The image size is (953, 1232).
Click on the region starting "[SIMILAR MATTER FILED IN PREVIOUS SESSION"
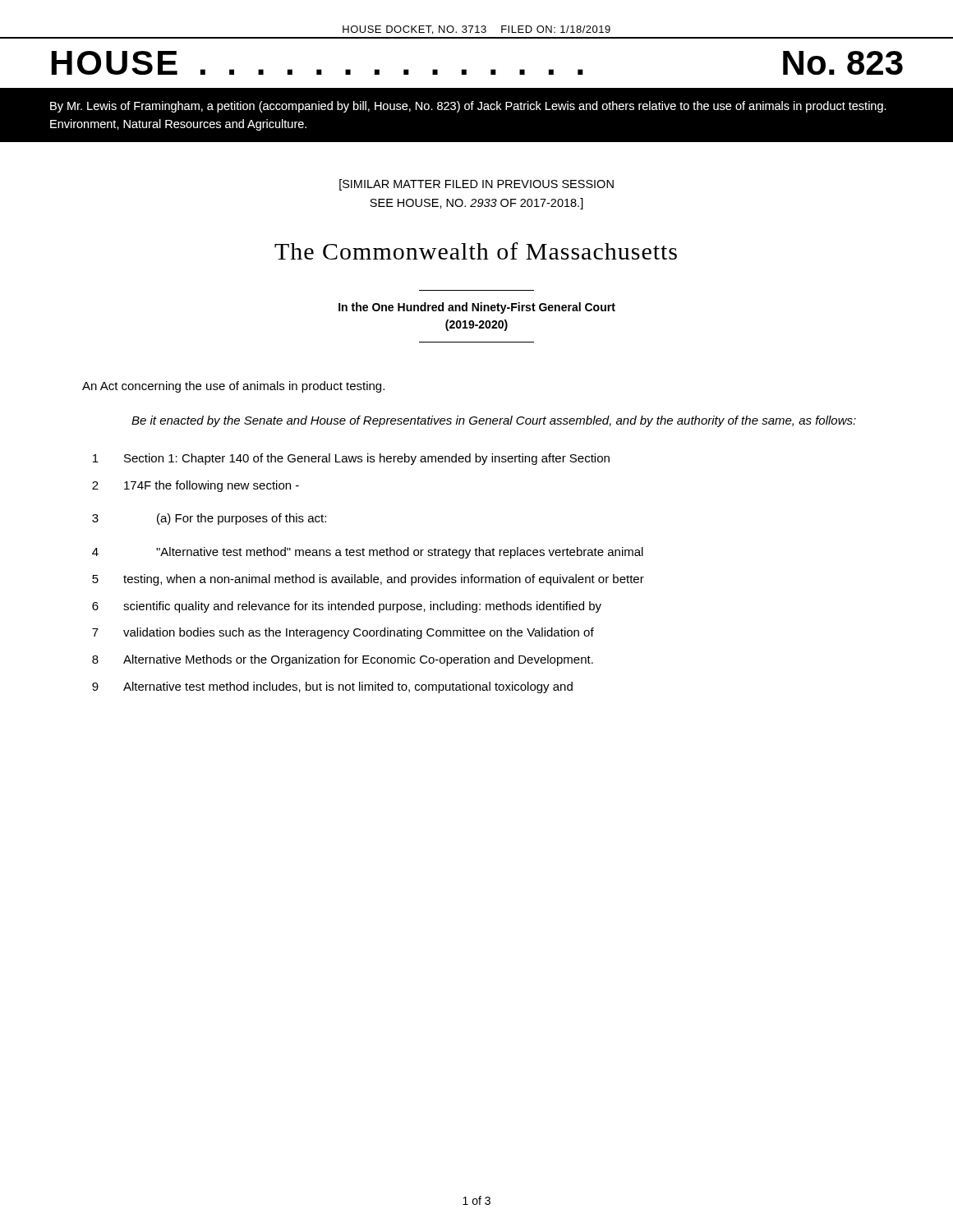(476, 193)
